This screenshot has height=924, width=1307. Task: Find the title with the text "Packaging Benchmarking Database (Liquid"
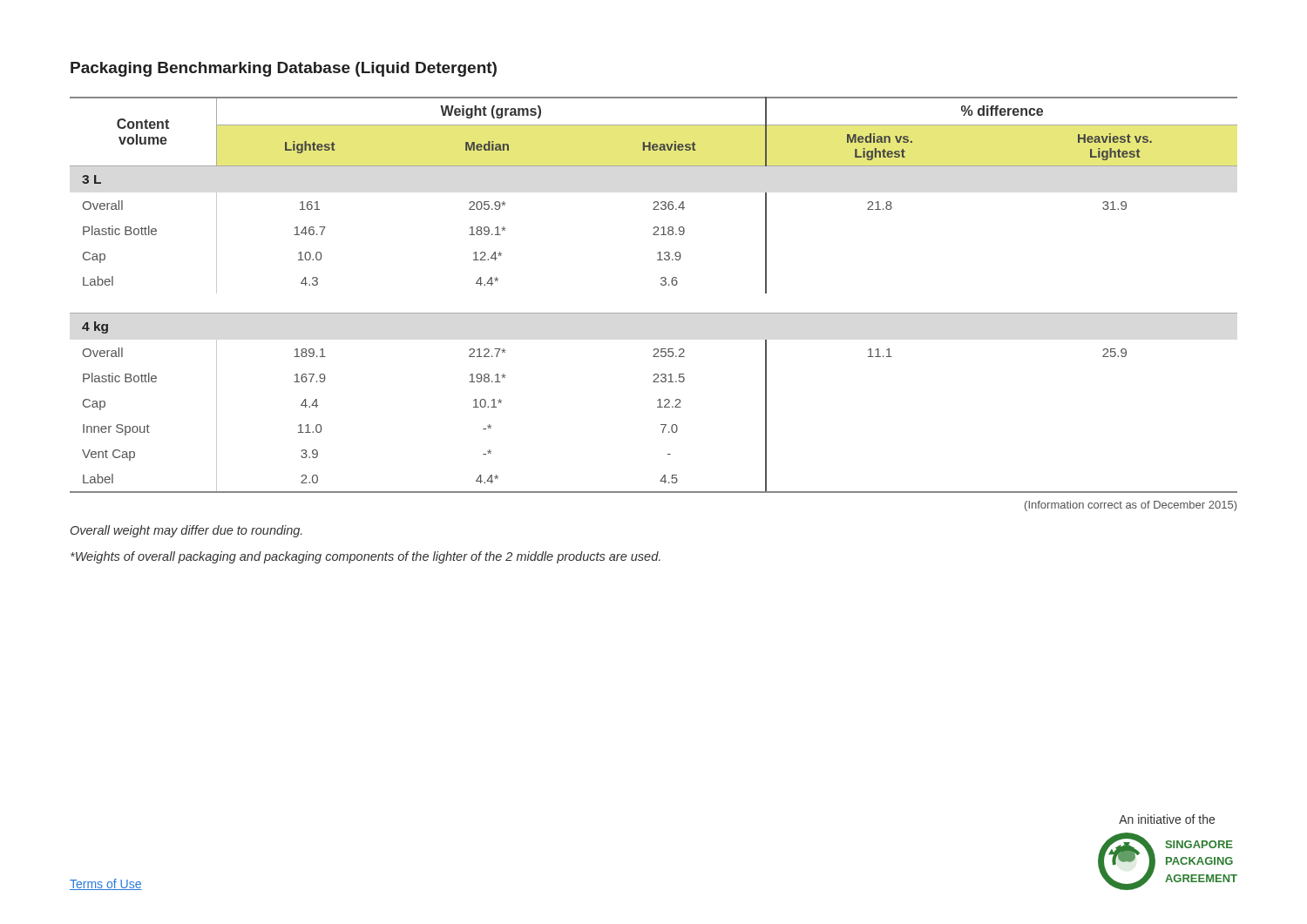284,68
